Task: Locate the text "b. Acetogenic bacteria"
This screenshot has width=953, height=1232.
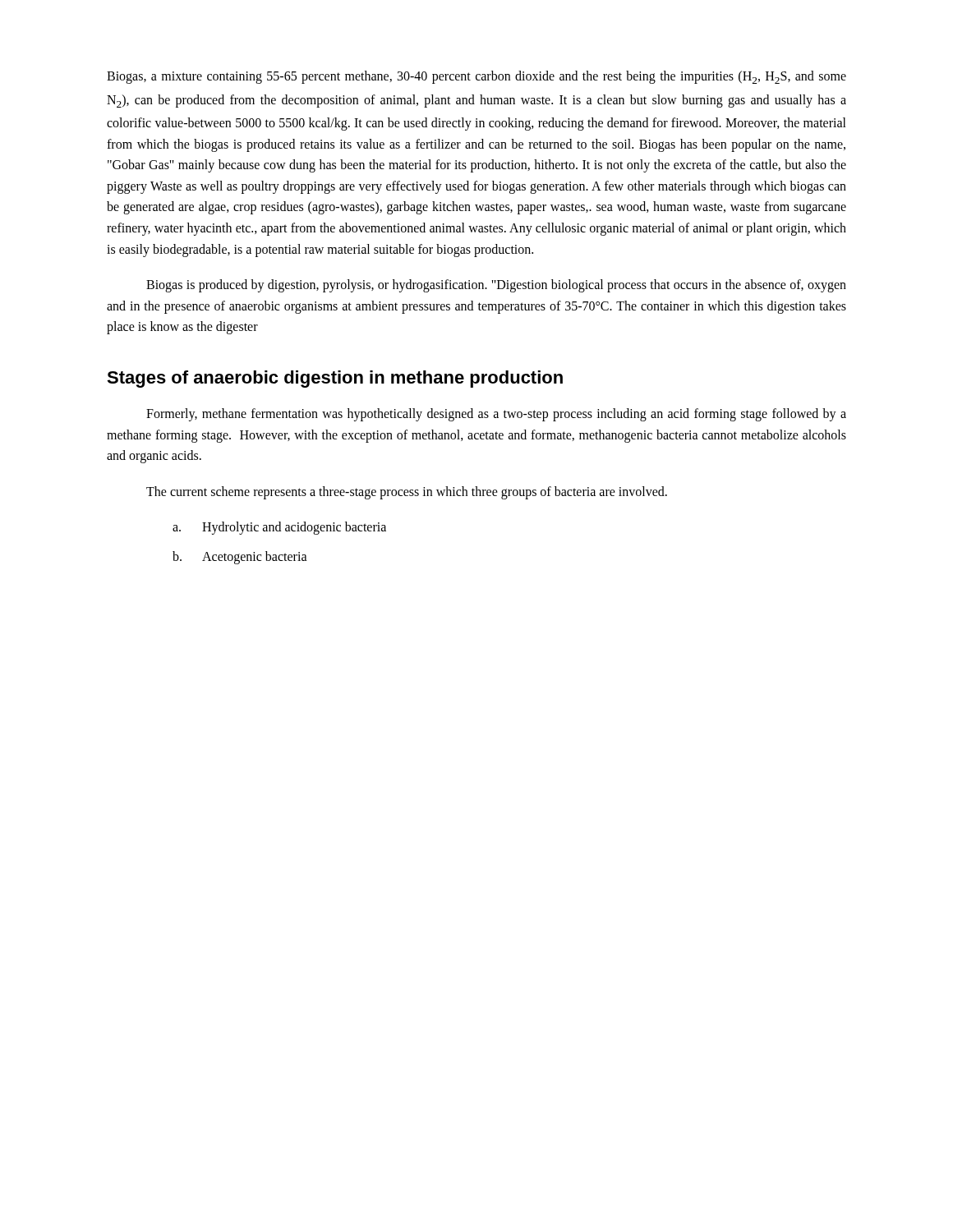Action: pyautogui.click(x=240, y=558)
